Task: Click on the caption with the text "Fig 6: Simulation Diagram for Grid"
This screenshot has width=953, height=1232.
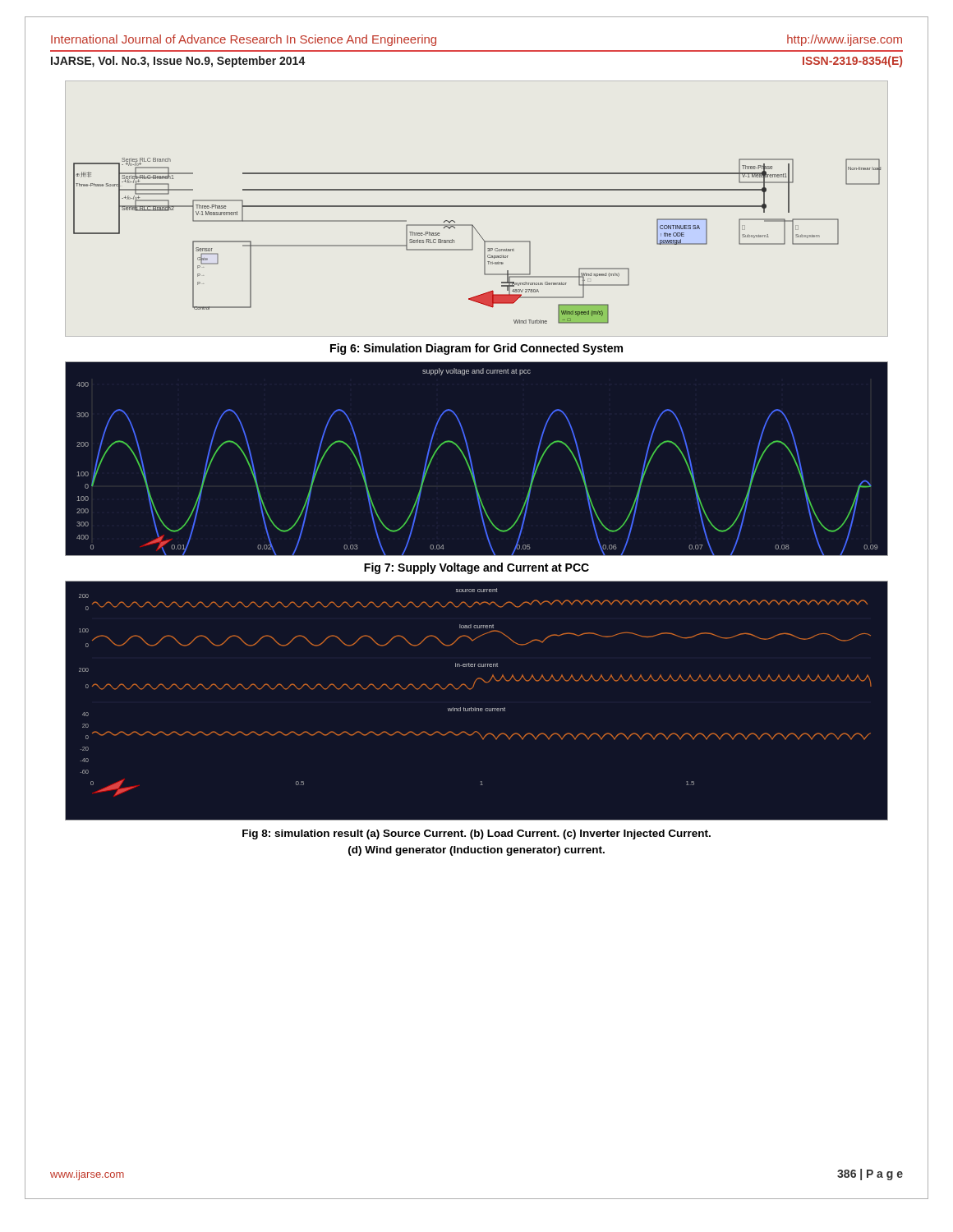Action: point(476,348)
